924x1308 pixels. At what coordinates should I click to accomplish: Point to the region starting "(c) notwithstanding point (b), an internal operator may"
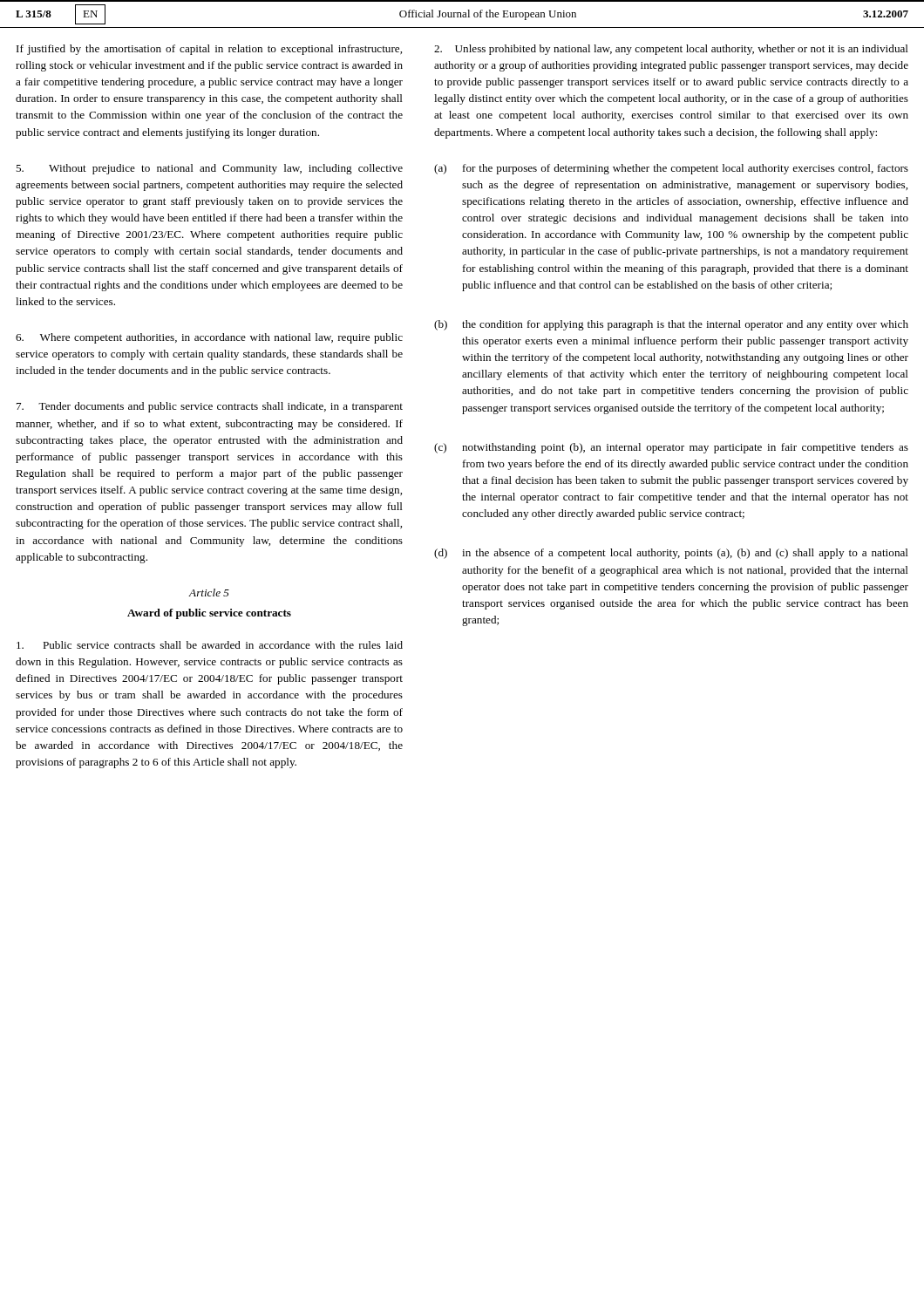click(671, 480)
